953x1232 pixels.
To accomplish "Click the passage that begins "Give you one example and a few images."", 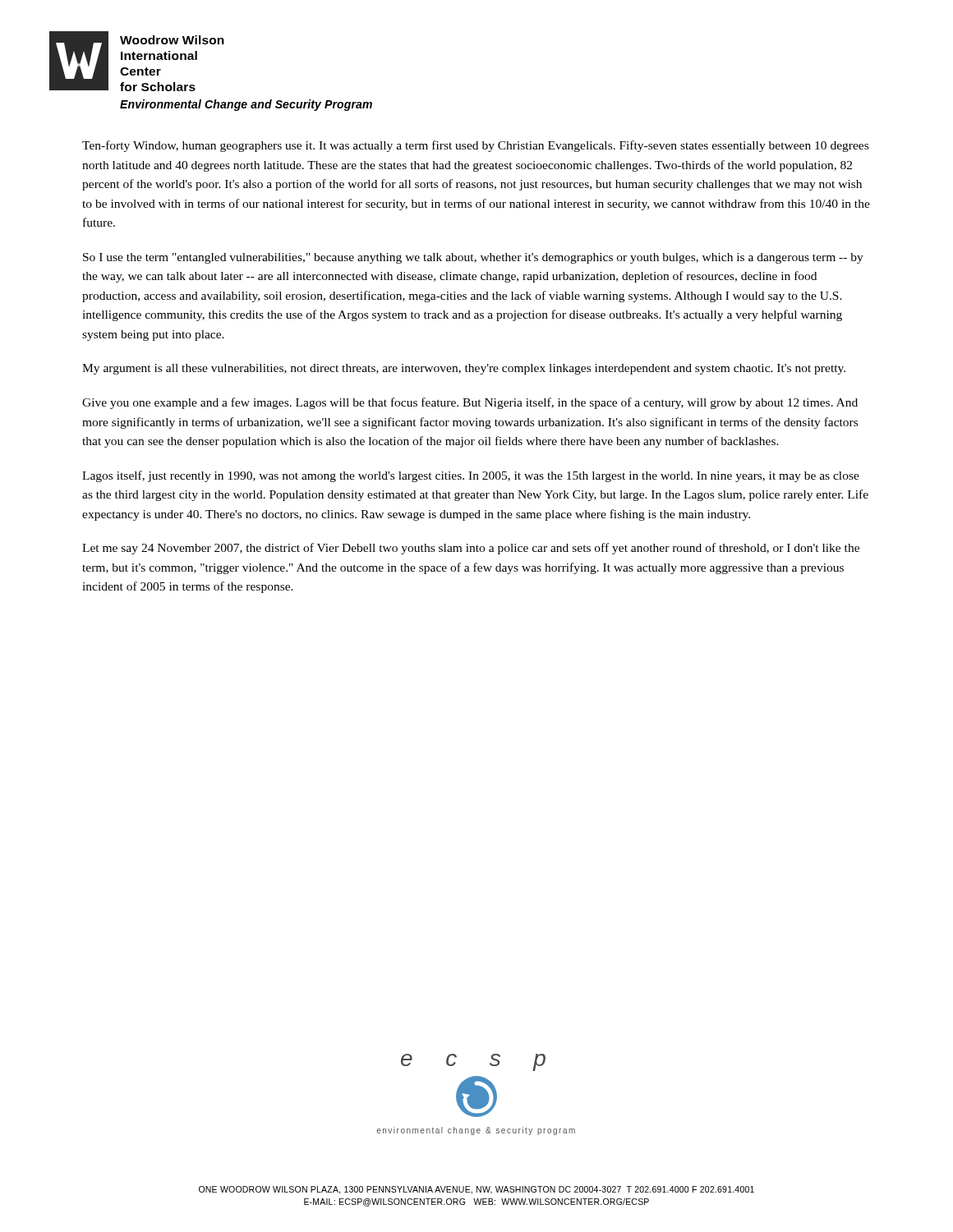I will [476, 422].
